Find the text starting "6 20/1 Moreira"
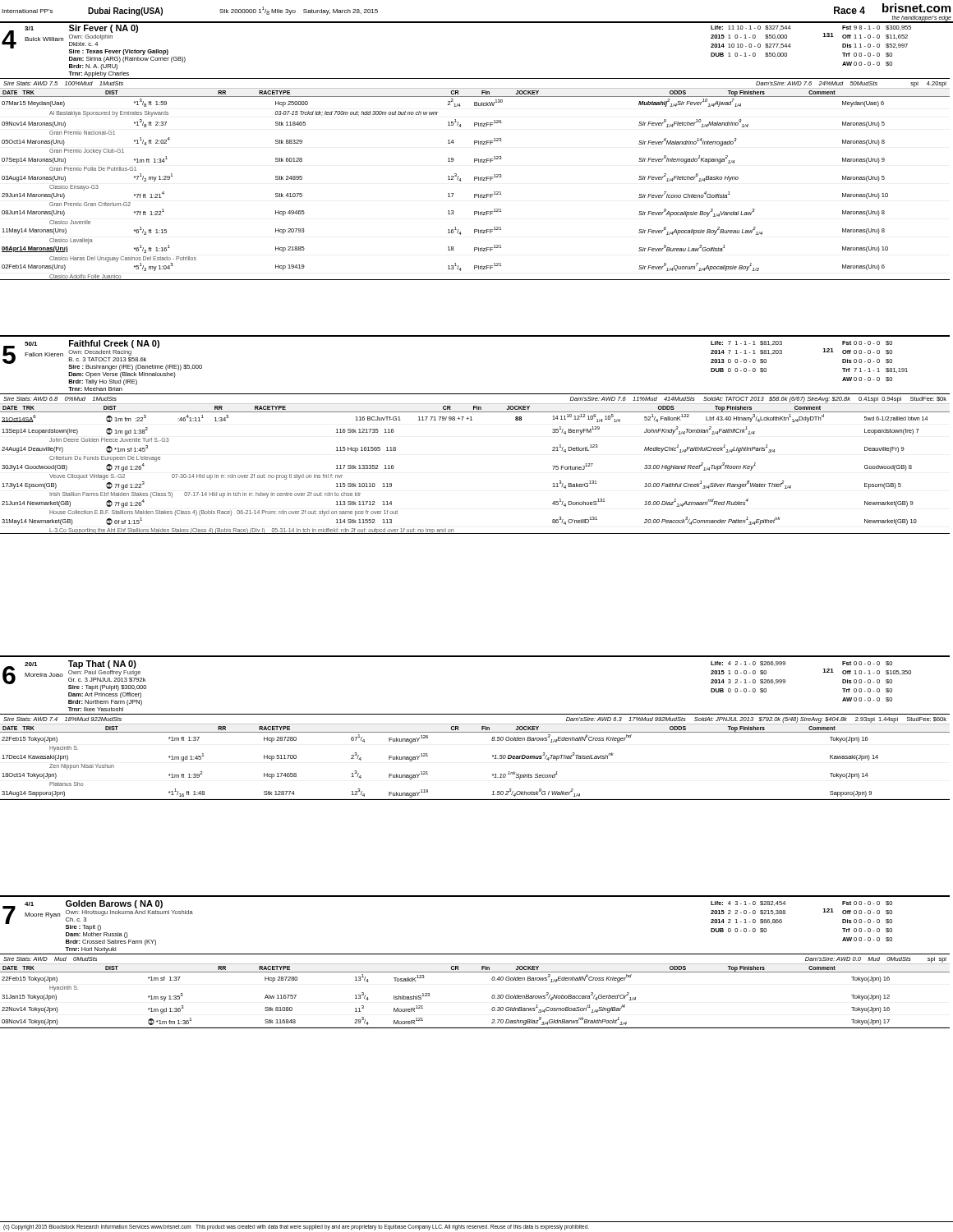The image size is (953, 1232). tap(475, 728)
